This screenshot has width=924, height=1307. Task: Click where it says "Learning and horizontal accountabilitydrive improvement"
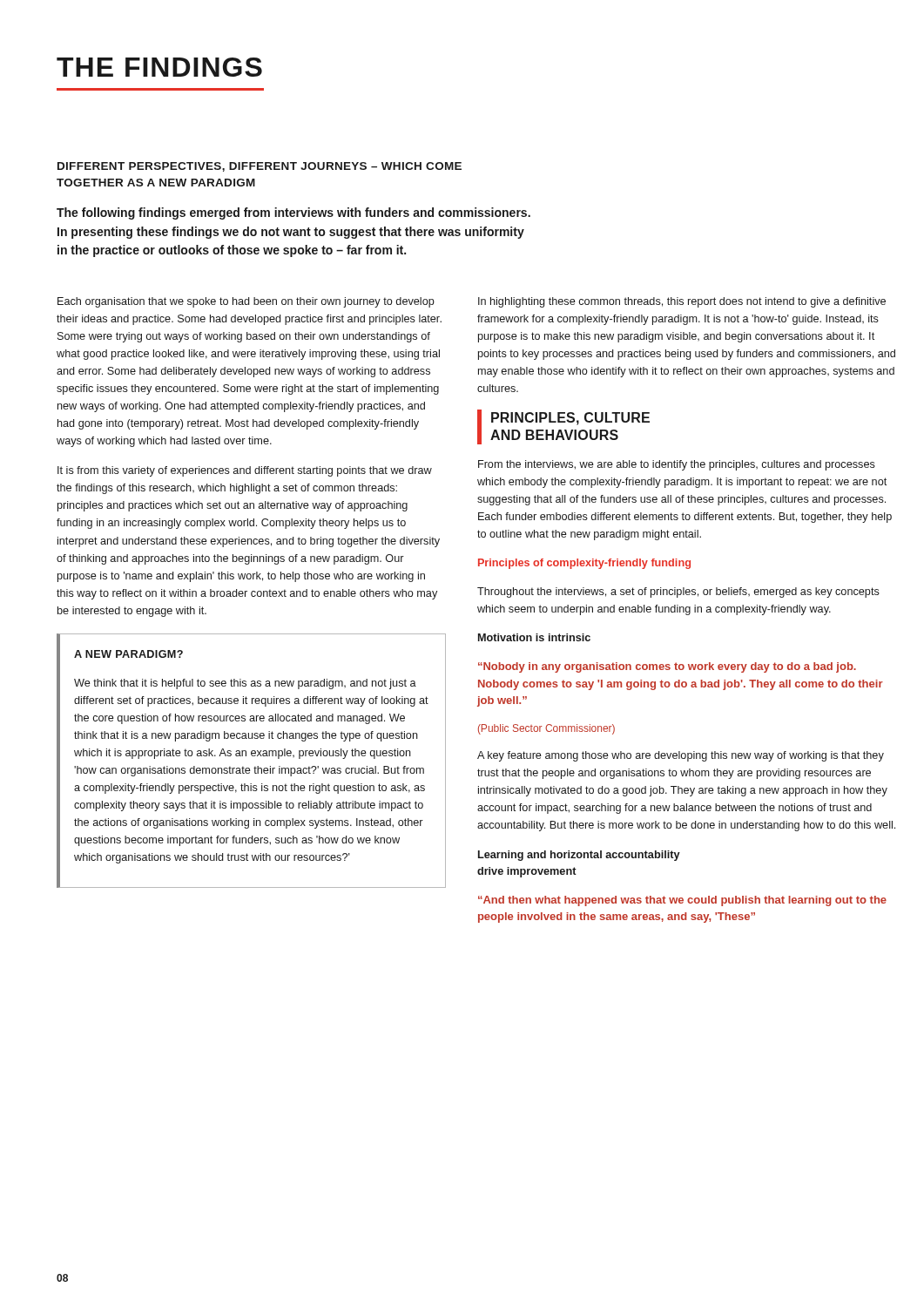(688, 863)
